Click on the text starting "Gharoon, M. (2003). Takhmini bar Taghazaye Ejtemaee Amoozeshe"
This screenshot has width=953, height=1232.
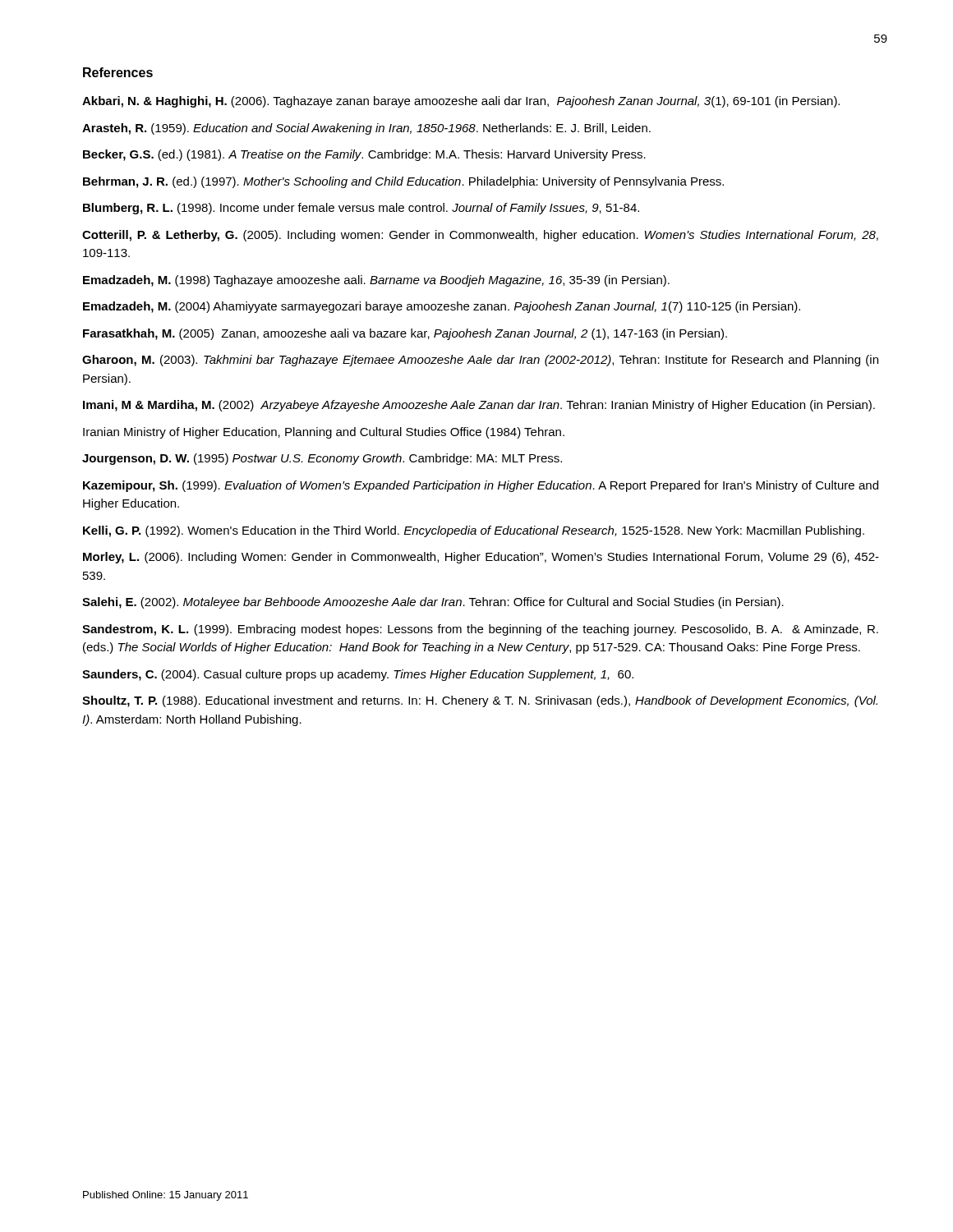pos(481,369)
